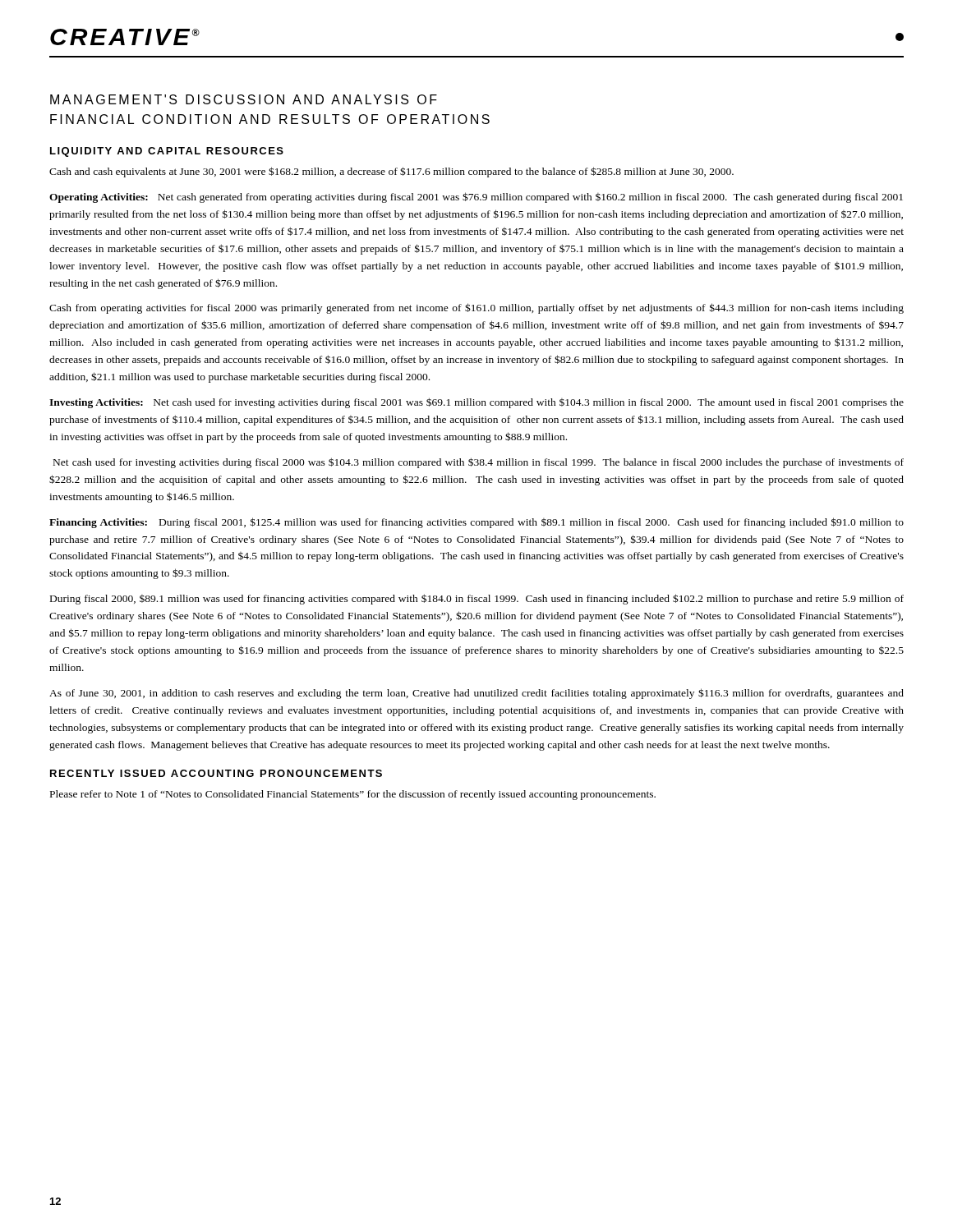Find the text block containing "As of June 30, 2001, in"

(476, 719)
